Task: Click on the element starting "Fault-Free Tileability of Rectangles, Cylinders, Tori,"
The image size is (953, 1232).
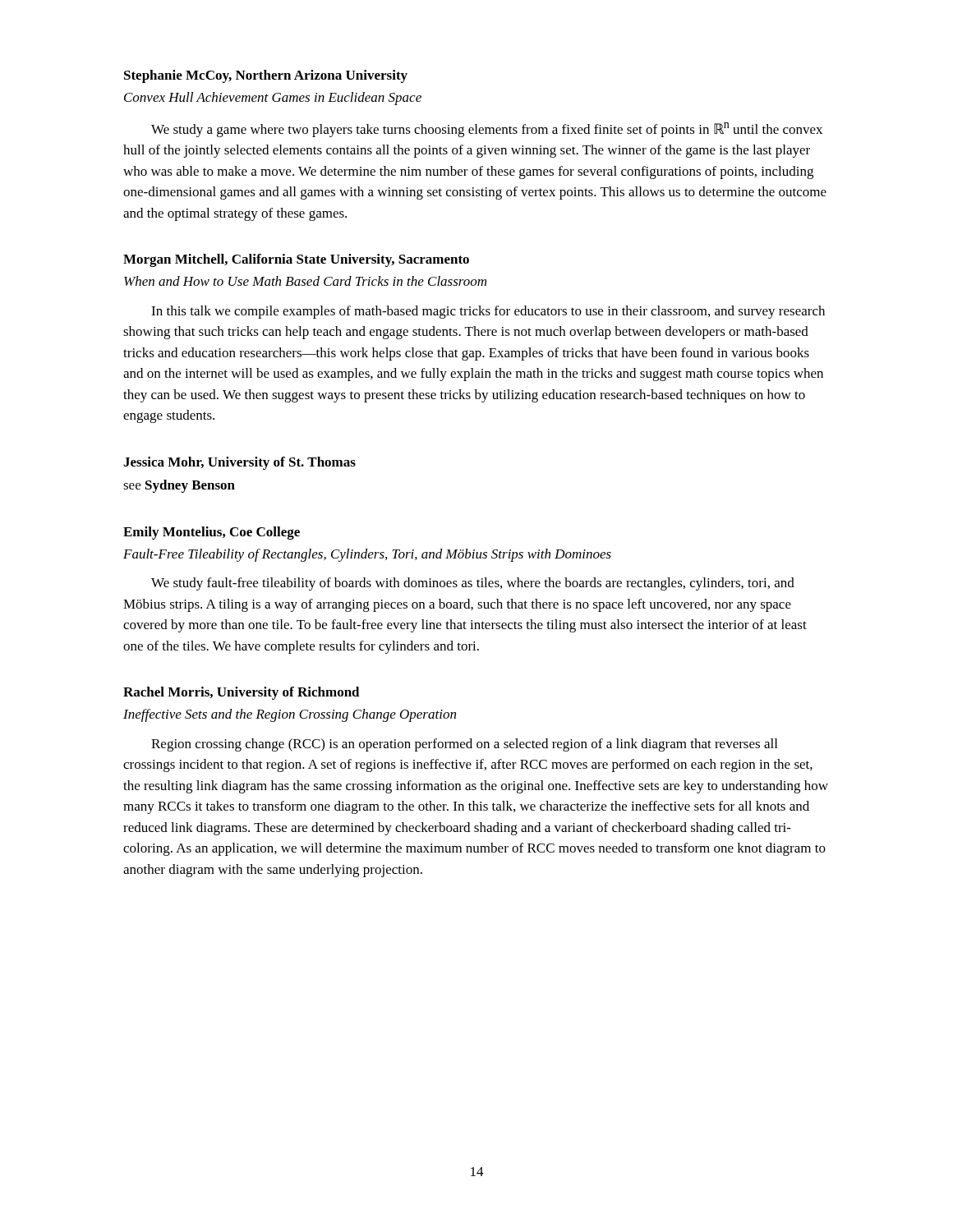Action: coord(367,554)
